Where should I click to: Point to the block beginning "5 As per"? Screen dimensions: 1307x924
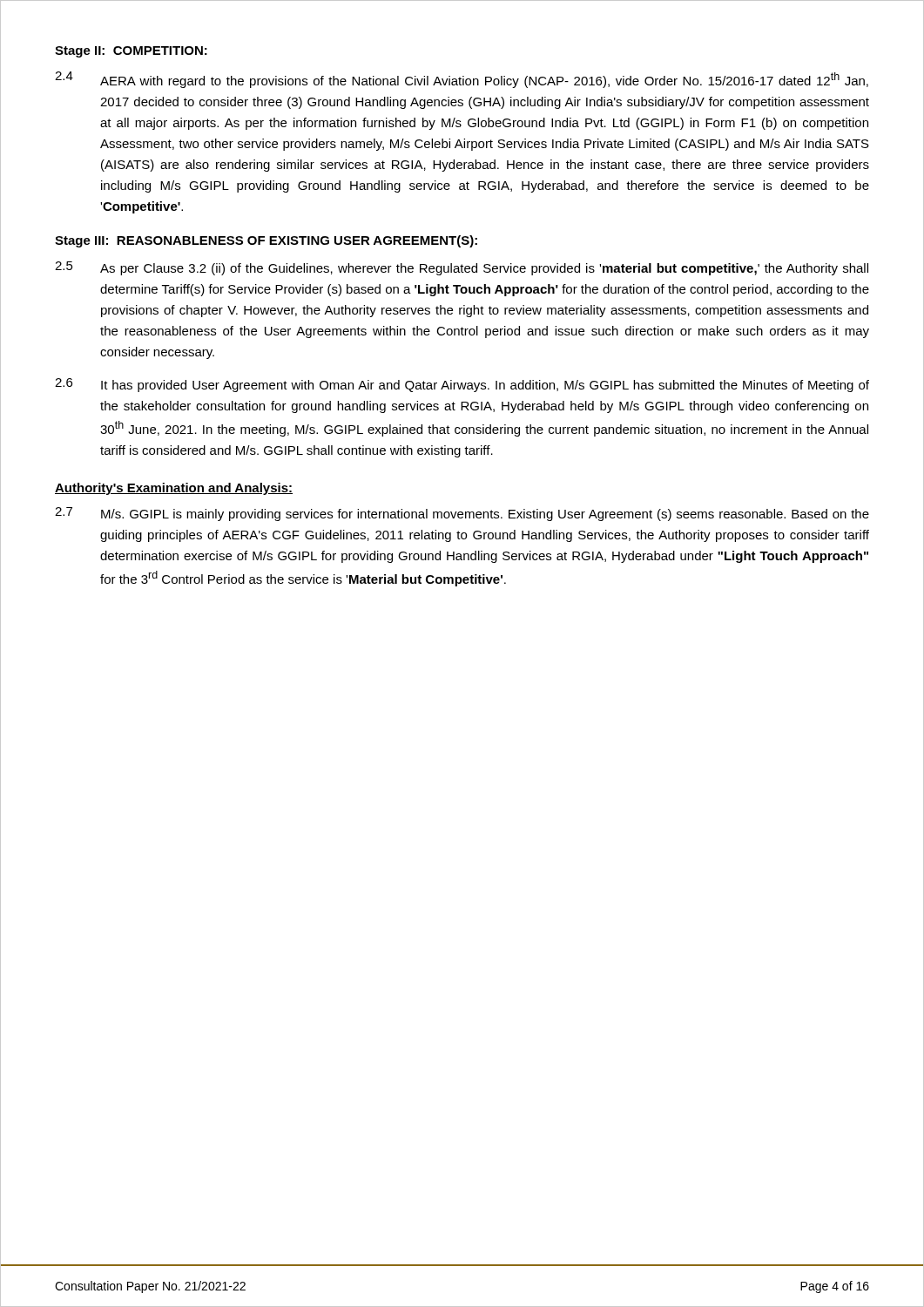point(462,310)
